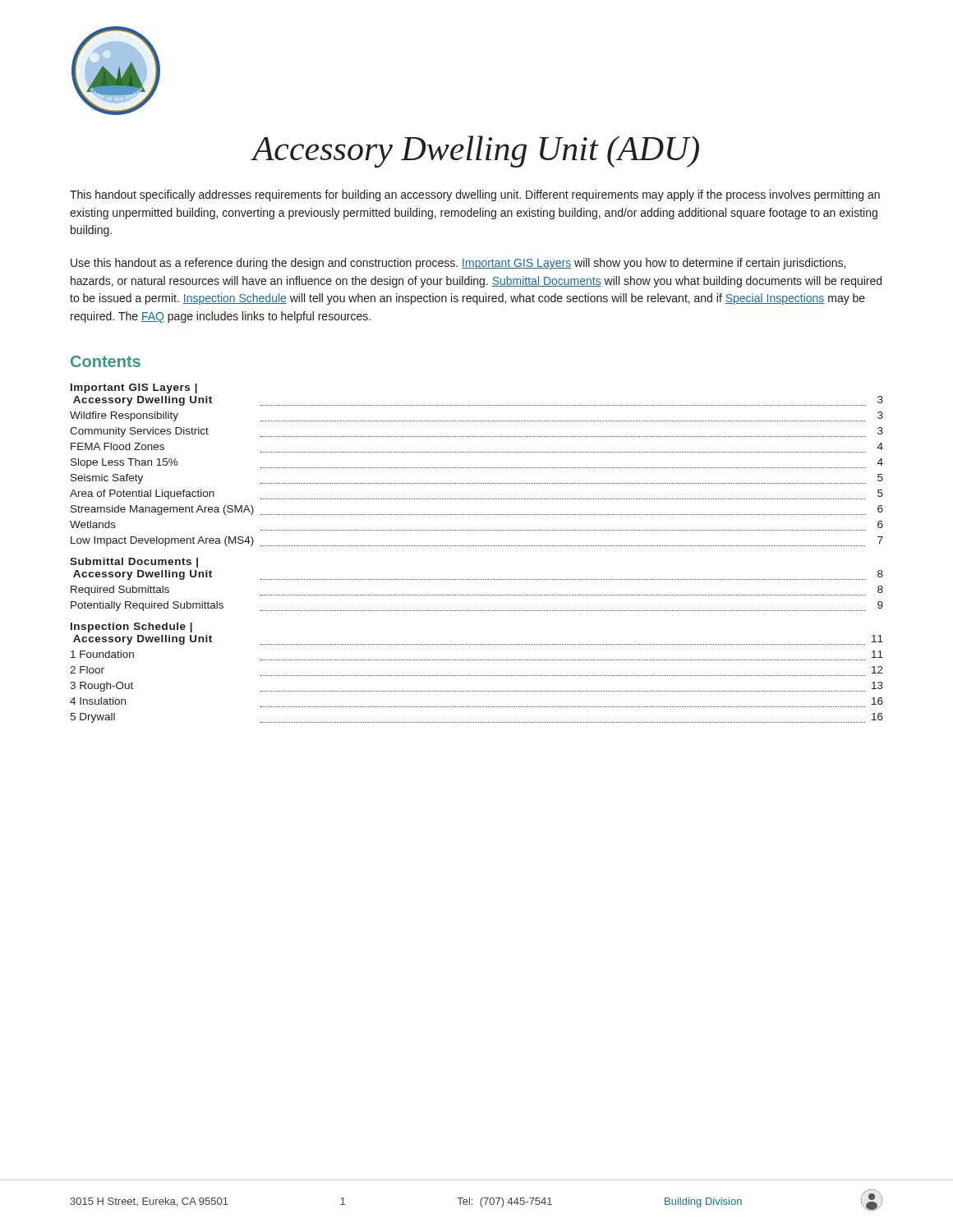
Task: Select the element starting "1 Foundation 11"
Action: coord(476,654)
